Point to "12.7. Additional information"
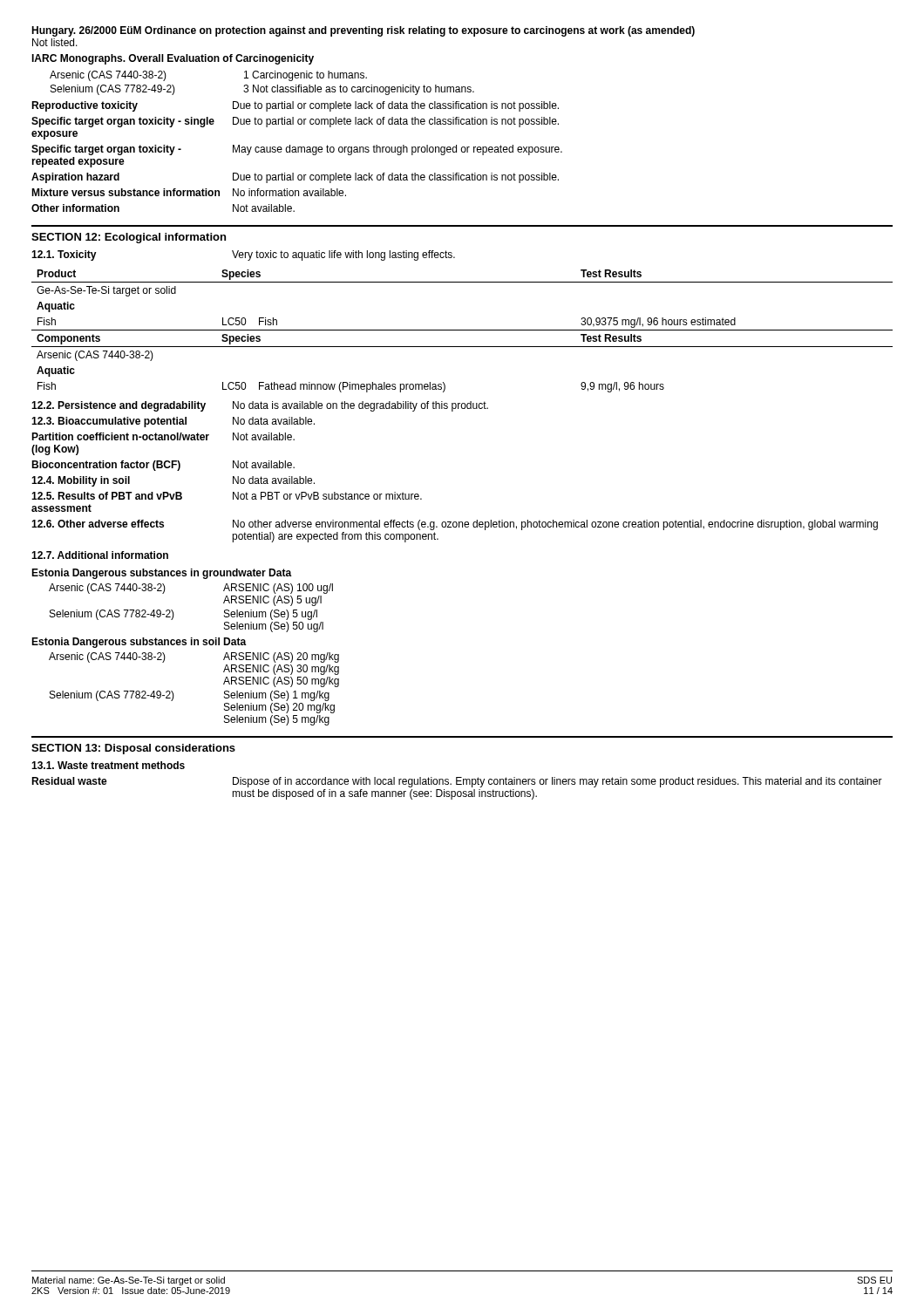This screenshot has width=924, height=1308. point(100,555)
